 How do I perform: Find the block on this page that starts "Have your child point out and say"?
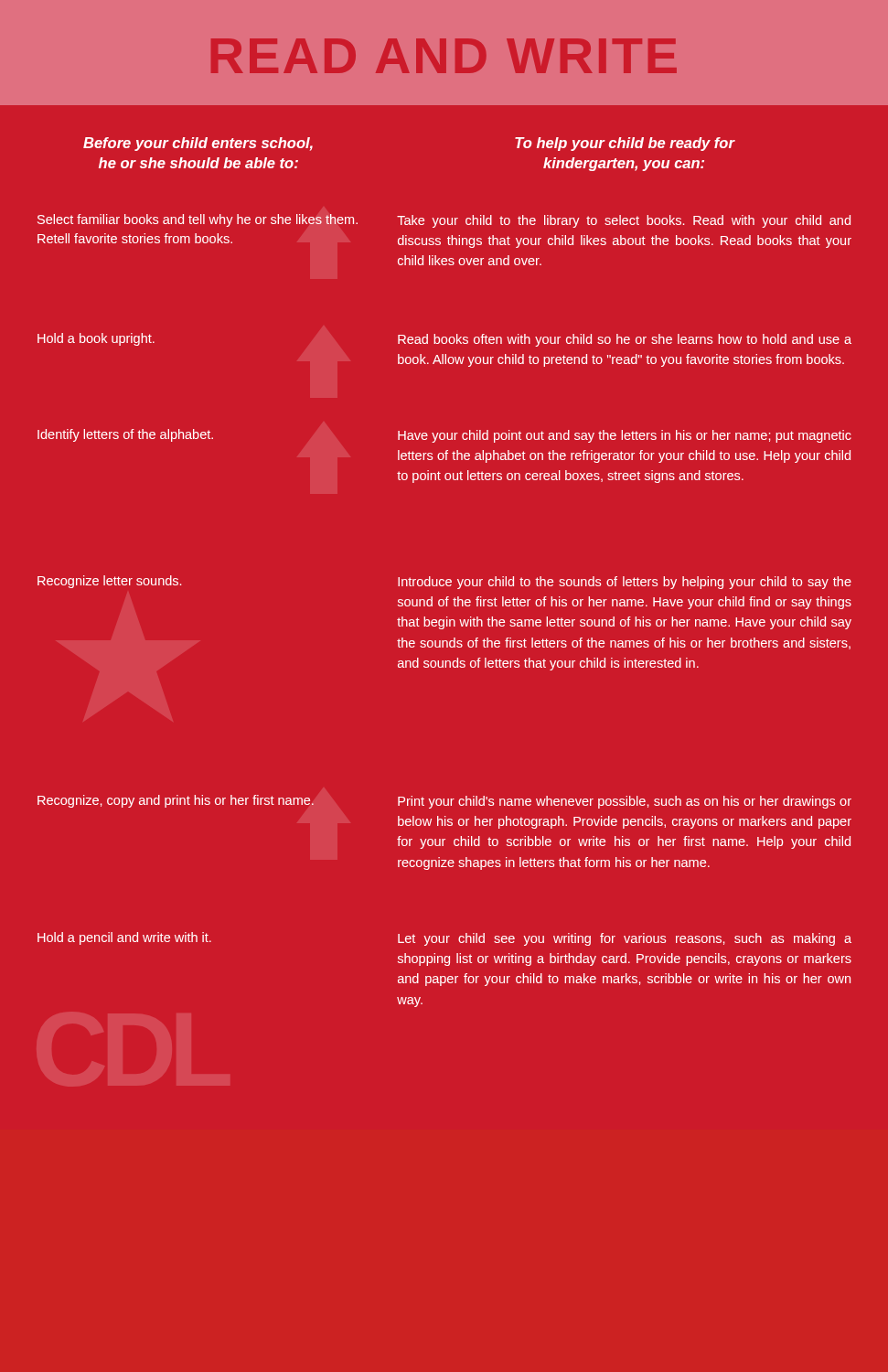coord(624,456)
